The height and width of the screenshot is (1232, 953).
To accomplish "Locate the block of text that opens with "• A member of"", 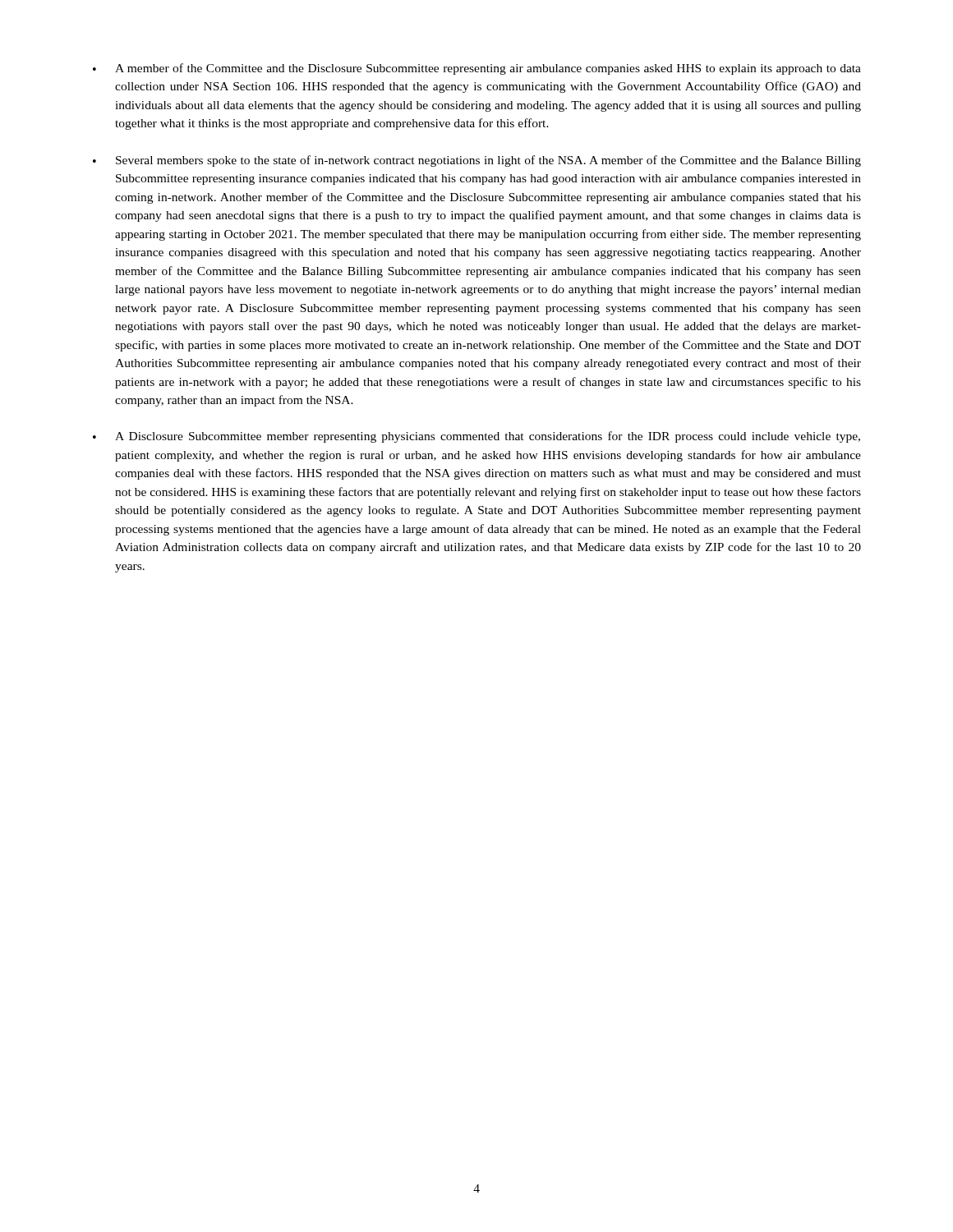I will 476,96.
